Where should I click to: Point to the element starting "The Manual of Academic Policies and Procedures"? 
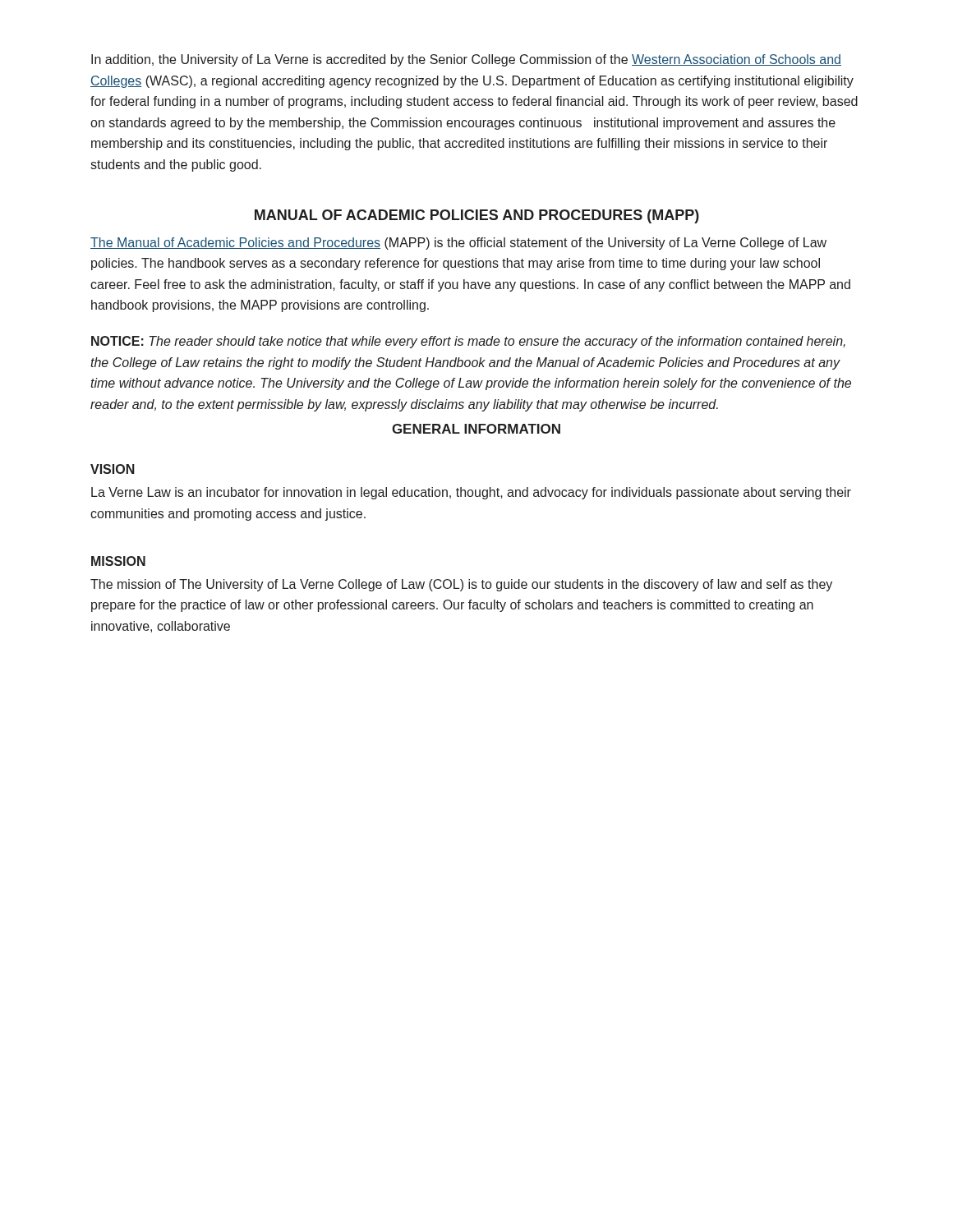(471, 274)
